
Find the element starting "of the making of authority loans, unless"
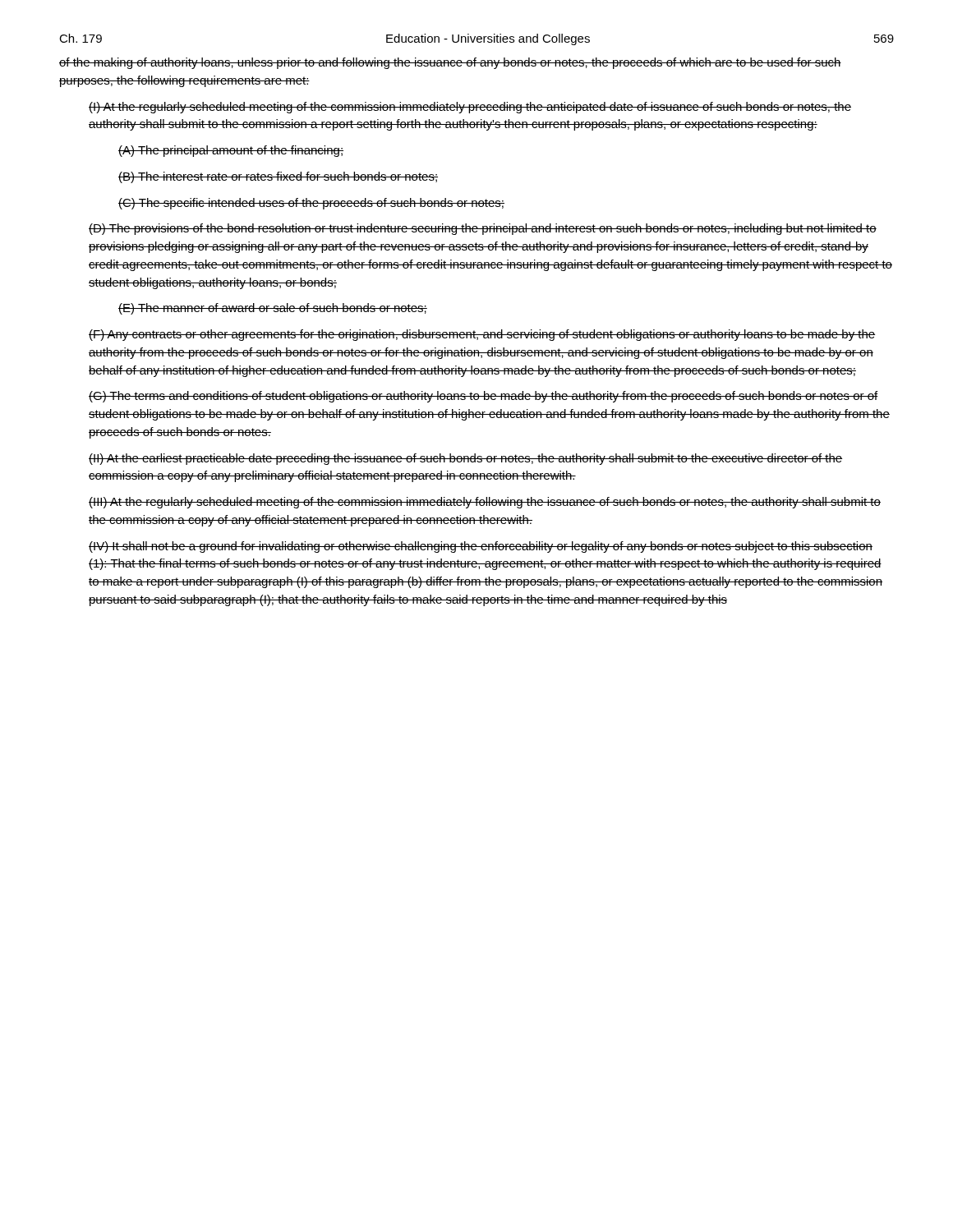(450, 71)
